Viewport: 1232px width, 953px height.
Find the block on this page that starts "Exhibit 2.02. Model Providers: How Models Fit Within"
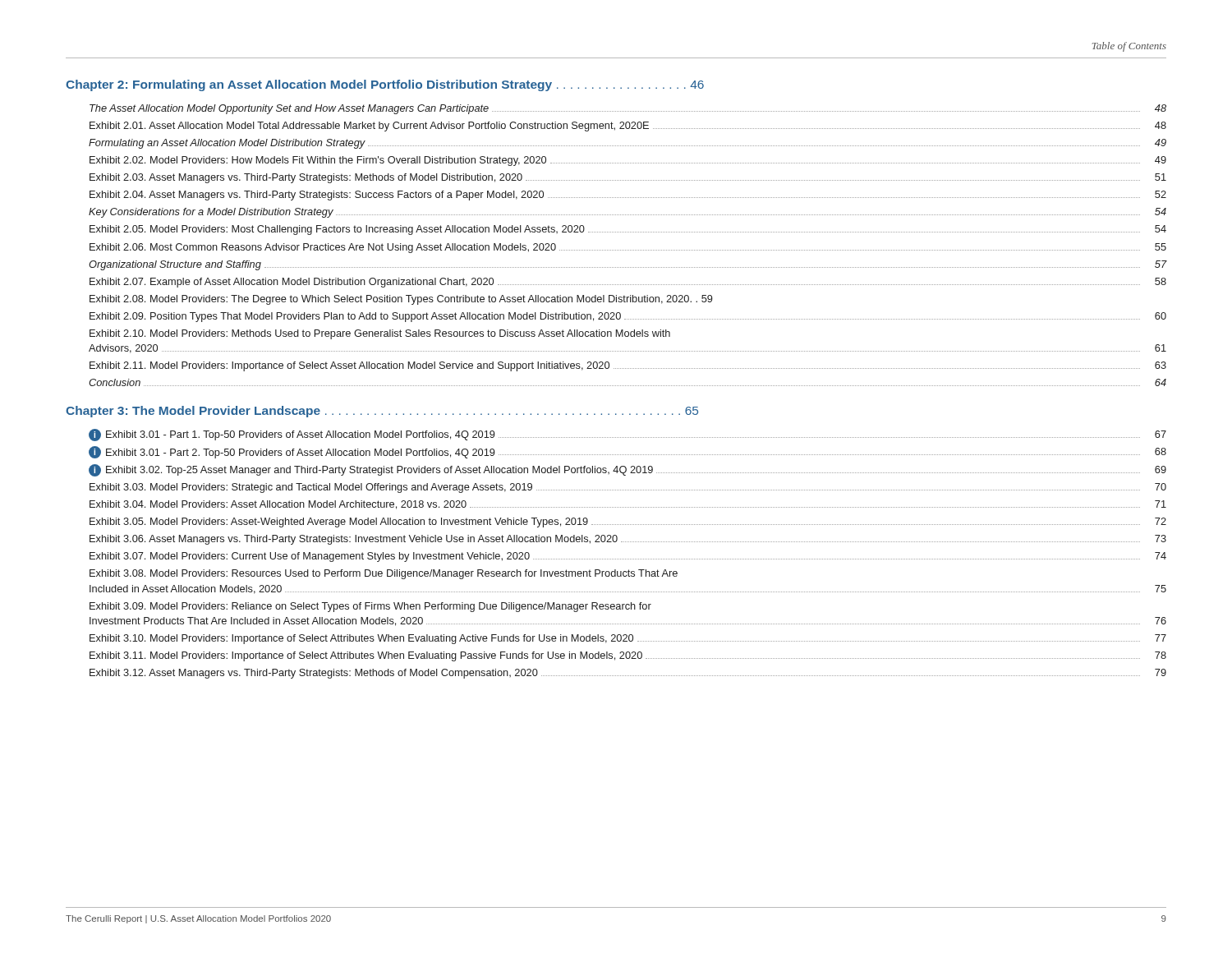[x=628, y=161]
